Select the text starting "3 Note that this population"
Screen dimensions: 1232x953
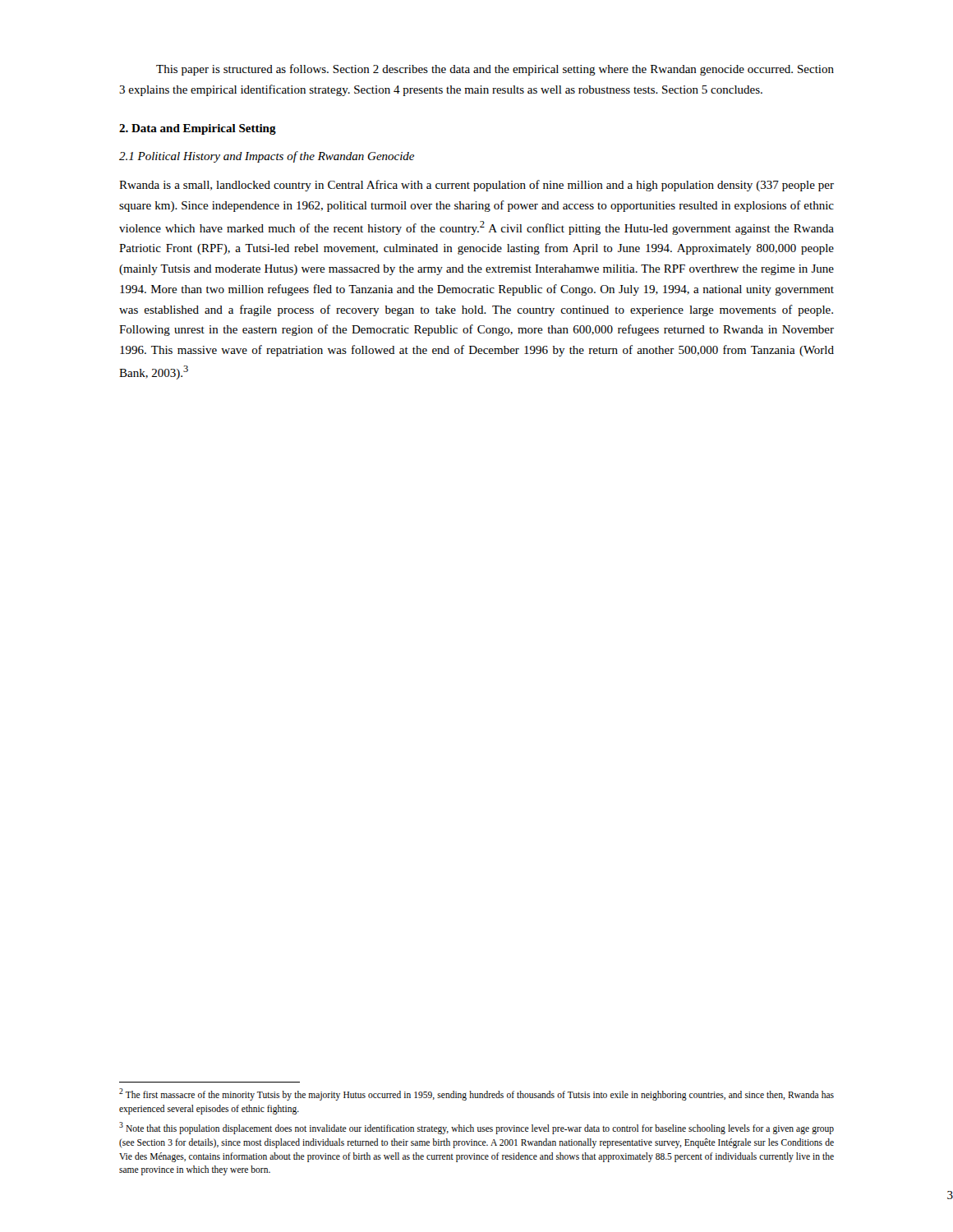click(x=476, y=1148)
